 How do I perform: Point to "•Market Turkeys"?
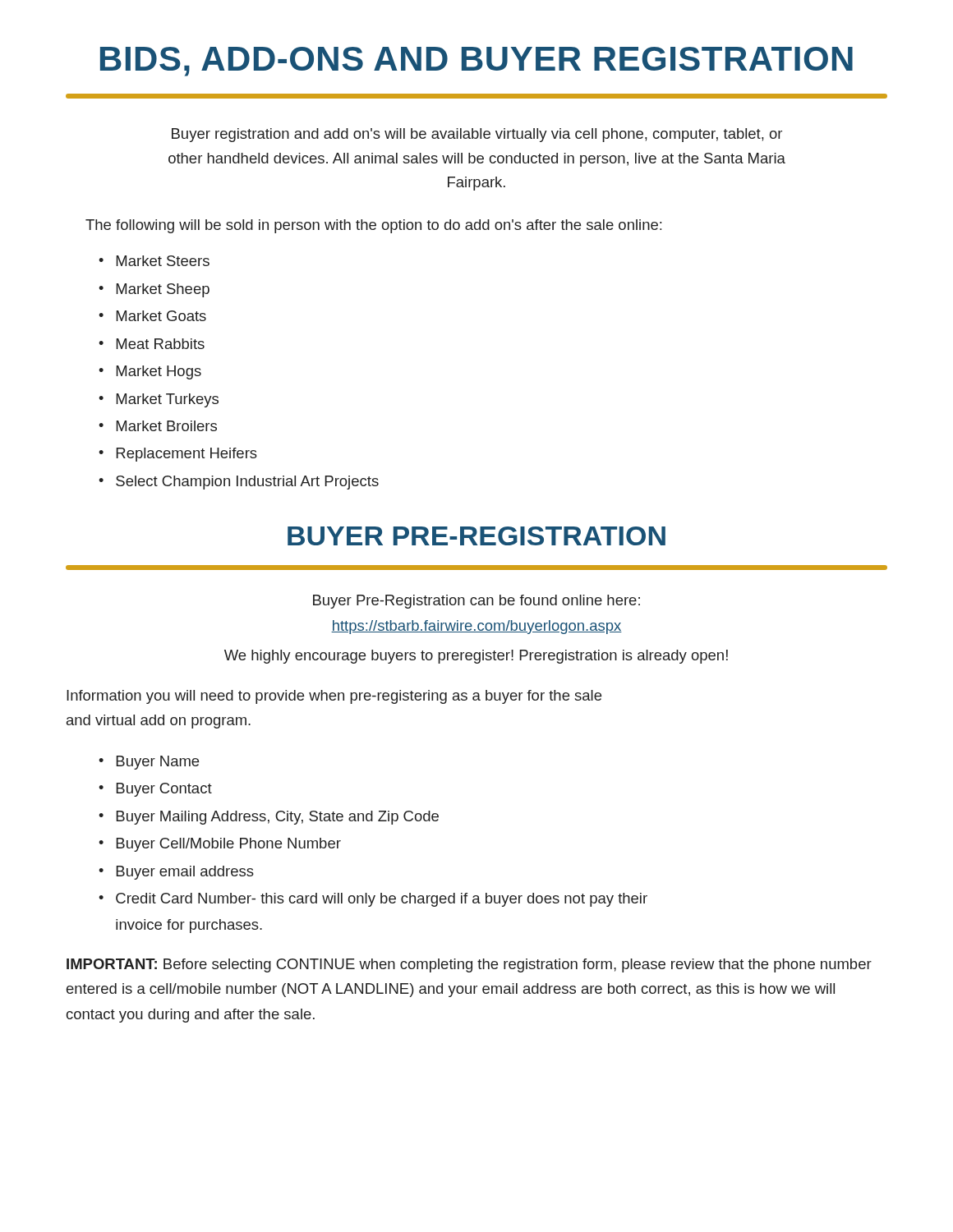click(x=159, y=399)
